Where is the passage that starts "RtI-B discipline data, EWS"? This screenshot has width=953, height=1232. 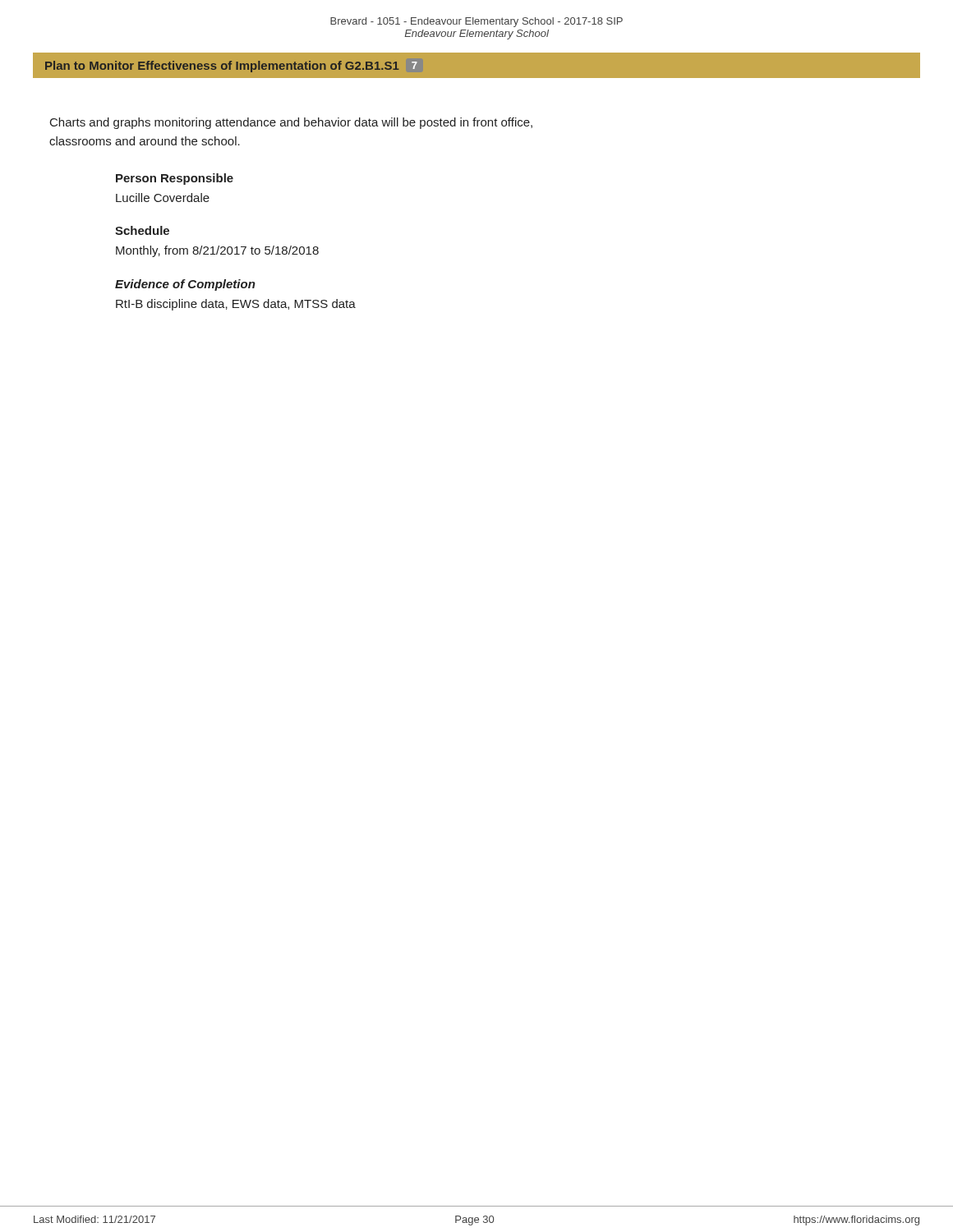coord(235,303)
